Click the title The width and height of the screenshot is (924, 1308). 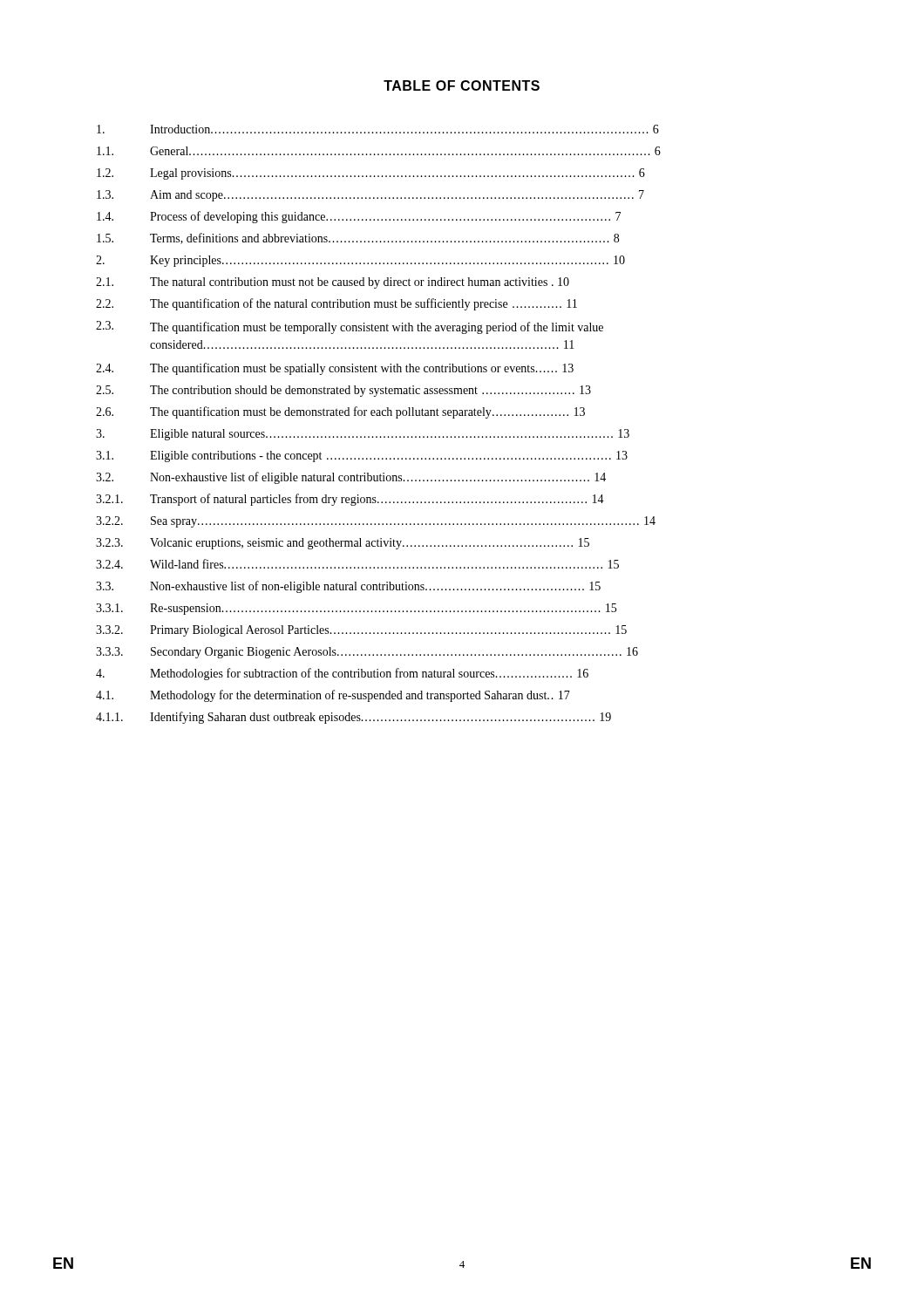click(x=462, y=86)
